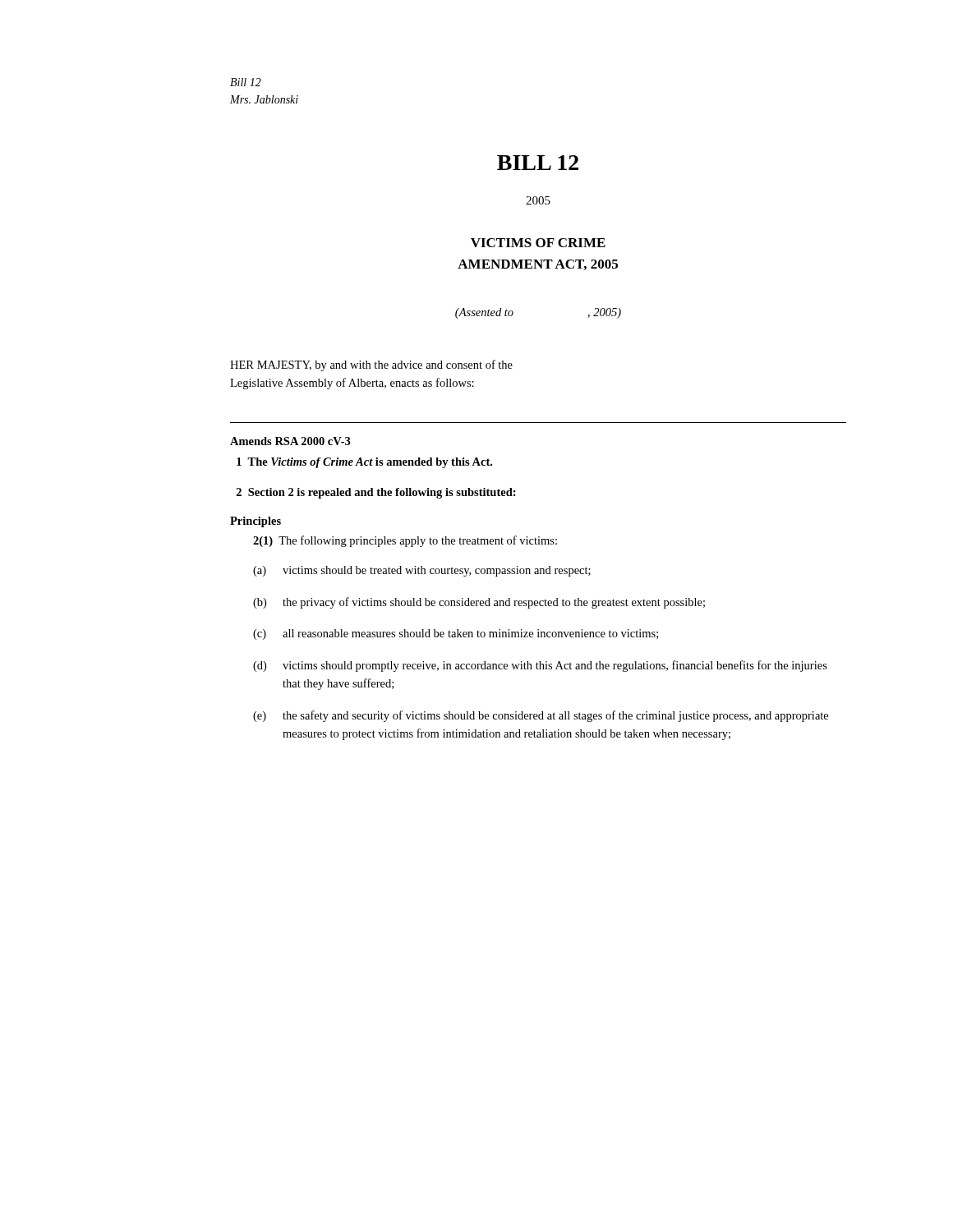Locate the text block starting "(Assented to, 2005)"
This screenshot has height=1232, width=953.
click(x=483, y=313)
